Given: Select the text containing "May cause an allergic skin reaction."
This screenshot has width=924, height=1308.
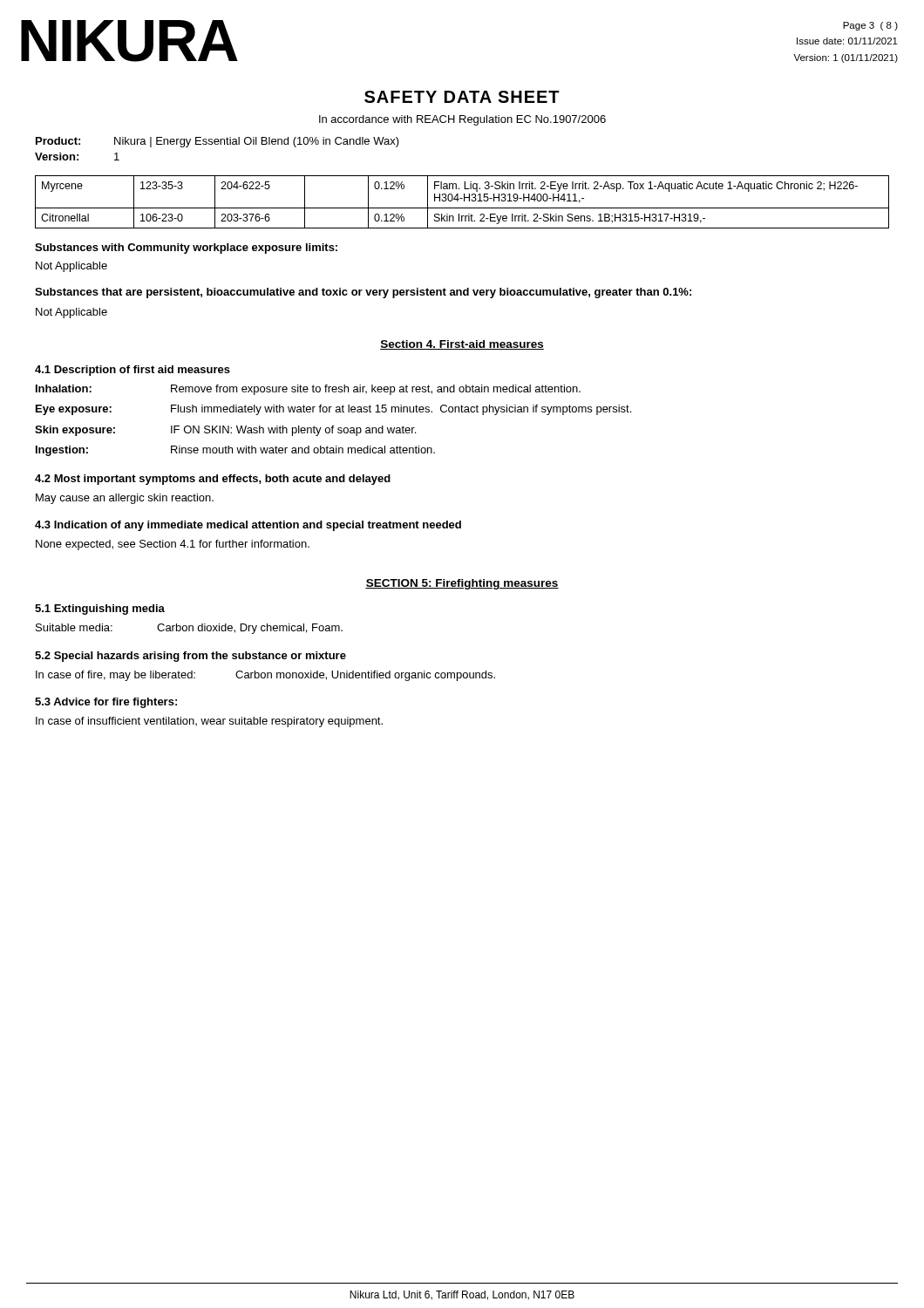Looking at the screenshot, I should (x=125, y=497).
